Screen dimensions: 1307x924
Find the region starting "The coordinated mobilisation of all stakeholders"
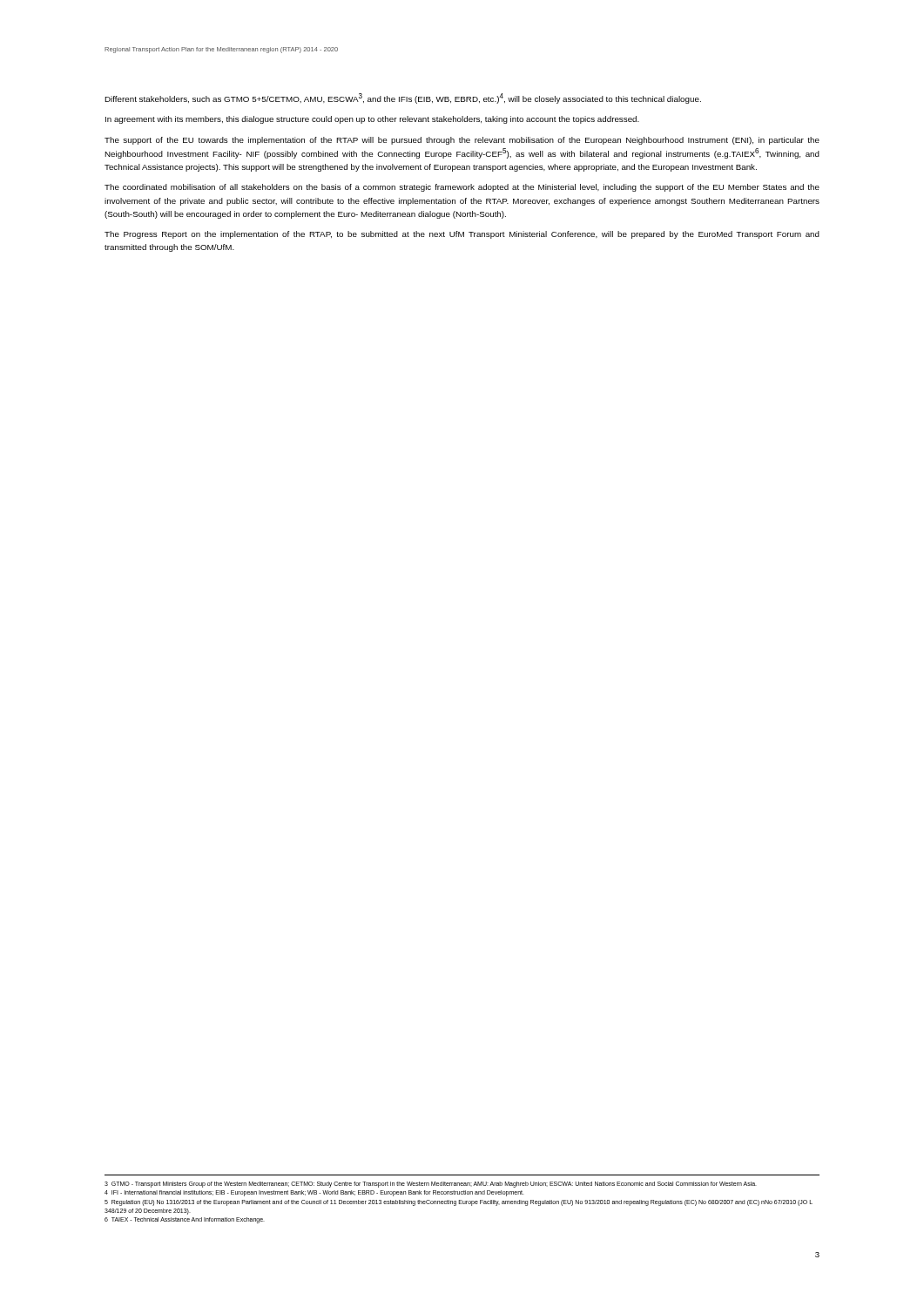pyautogui.click(x=462, y=200)
